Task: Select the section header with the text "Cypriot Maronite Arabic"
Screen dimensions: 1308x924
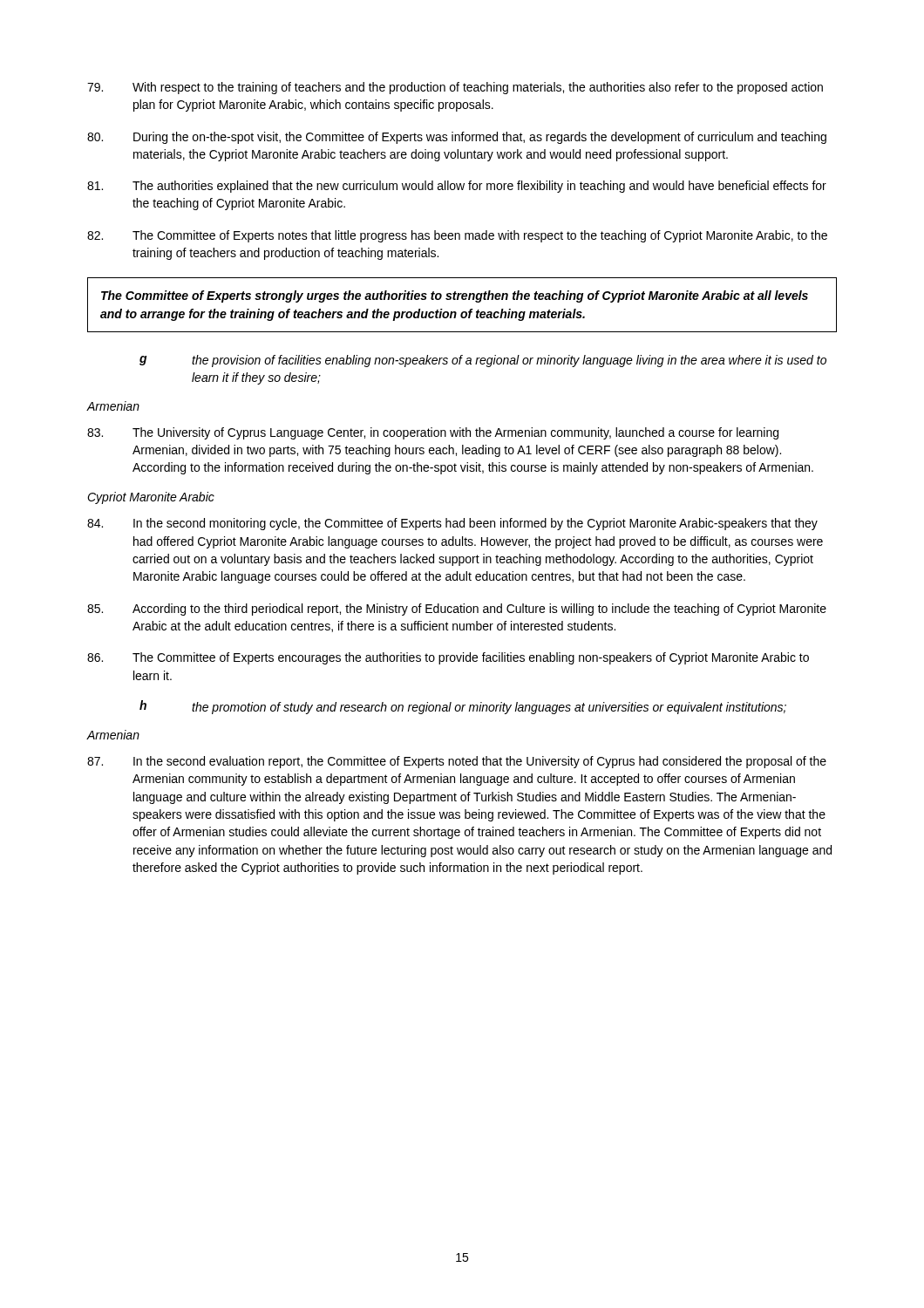Action: click(151, 497)
